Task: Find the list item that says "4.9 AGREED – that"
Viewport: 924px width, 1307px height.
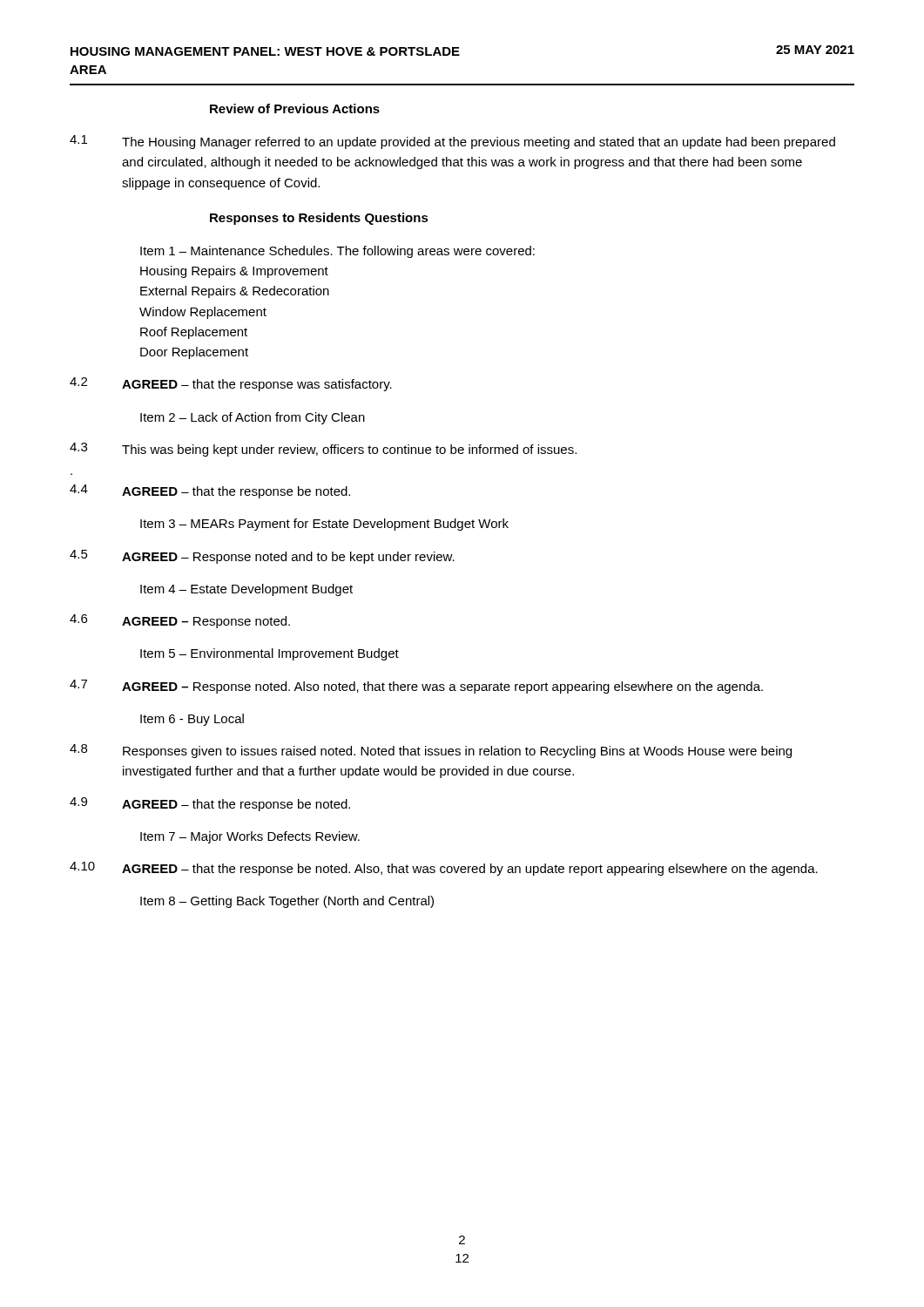Action: click(210, 804)
